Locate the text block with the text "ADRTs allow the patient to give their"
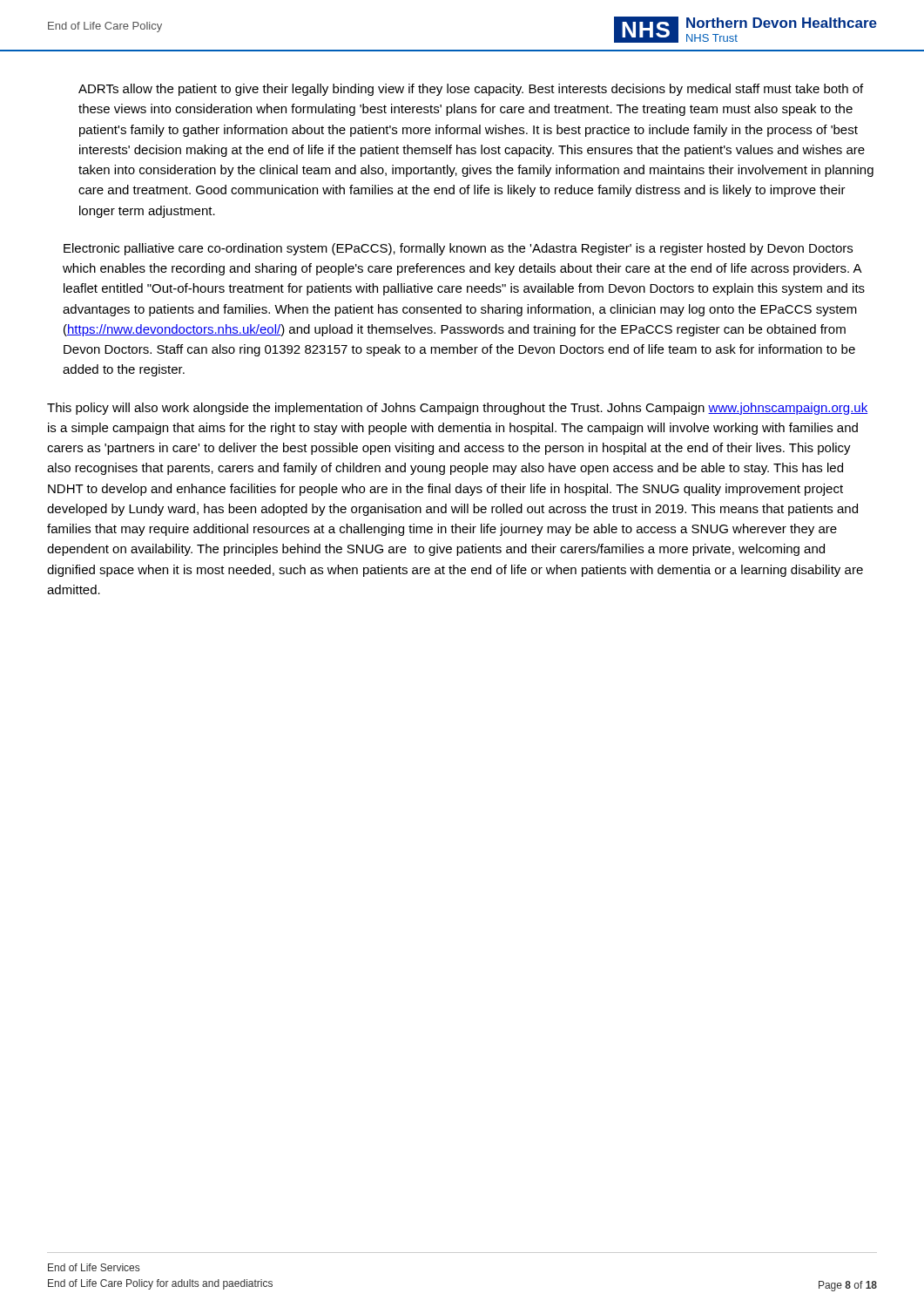924x1307 pixels. tap(476, 149)
